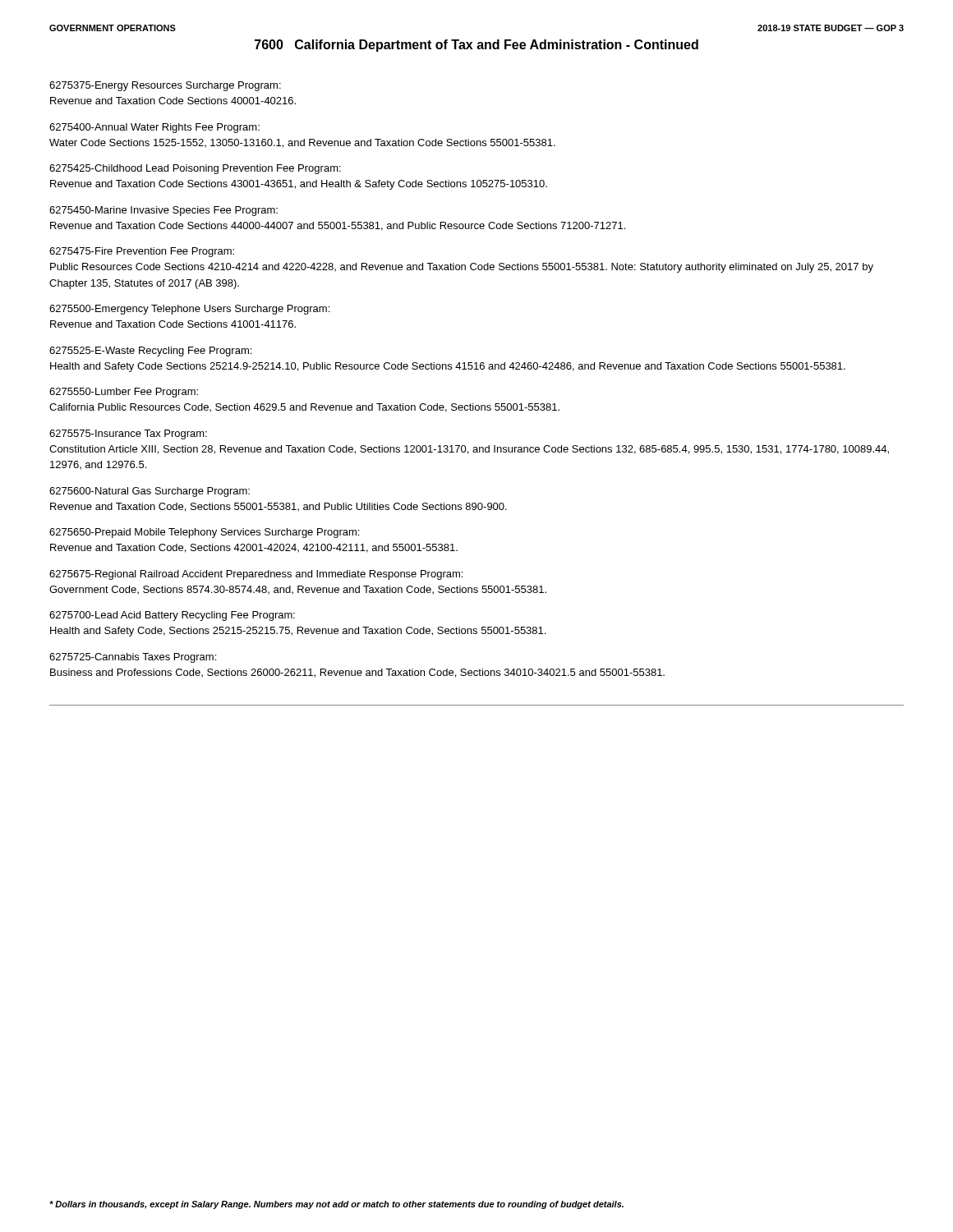
Task: Navigate to the element starting "Business and Professions Code, Sections 26000-26211,"
Action: click(x=357, y=672)
